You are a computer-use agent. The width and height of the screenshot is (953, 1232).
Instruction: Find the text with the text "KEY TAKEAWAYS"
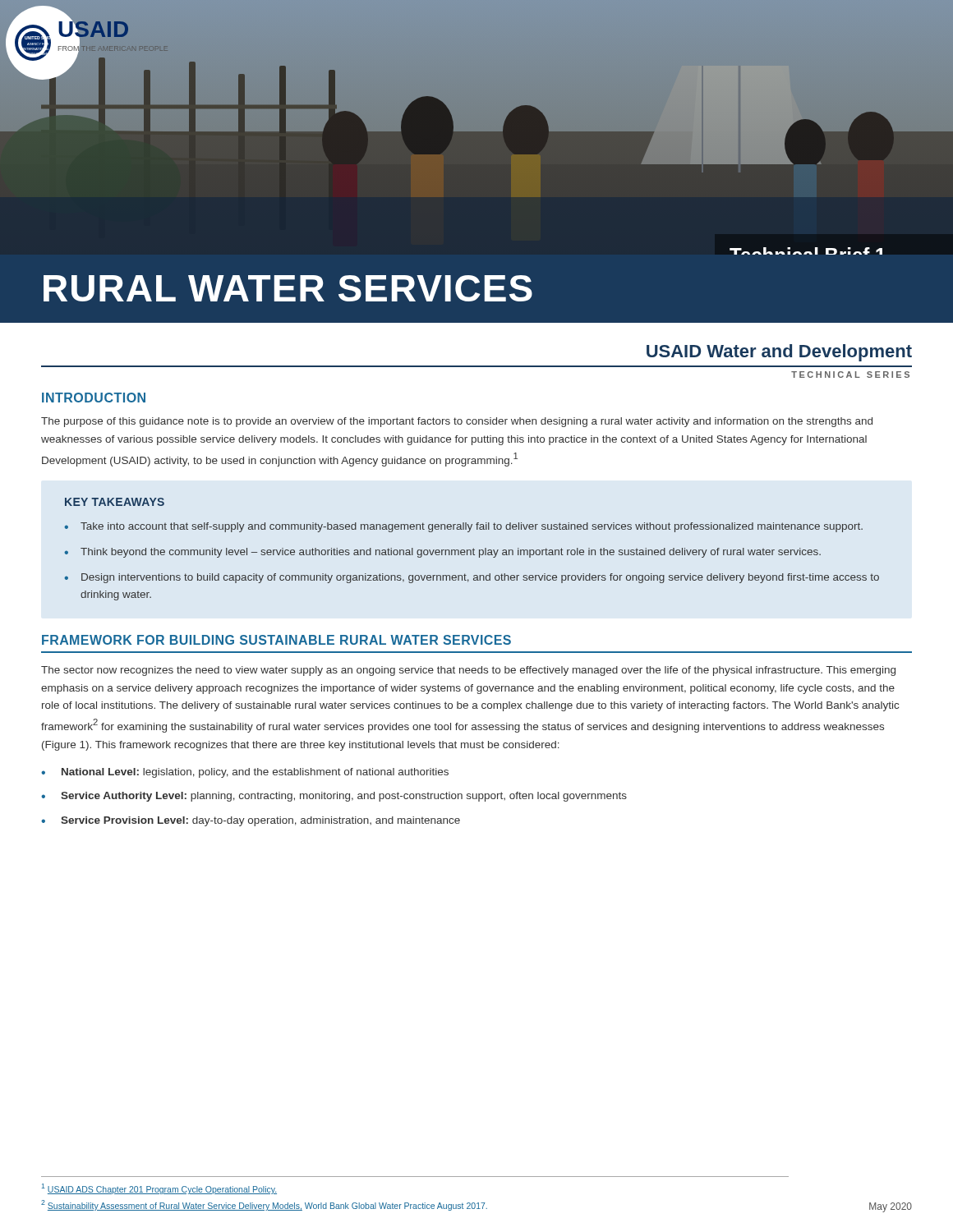point(114,502)
